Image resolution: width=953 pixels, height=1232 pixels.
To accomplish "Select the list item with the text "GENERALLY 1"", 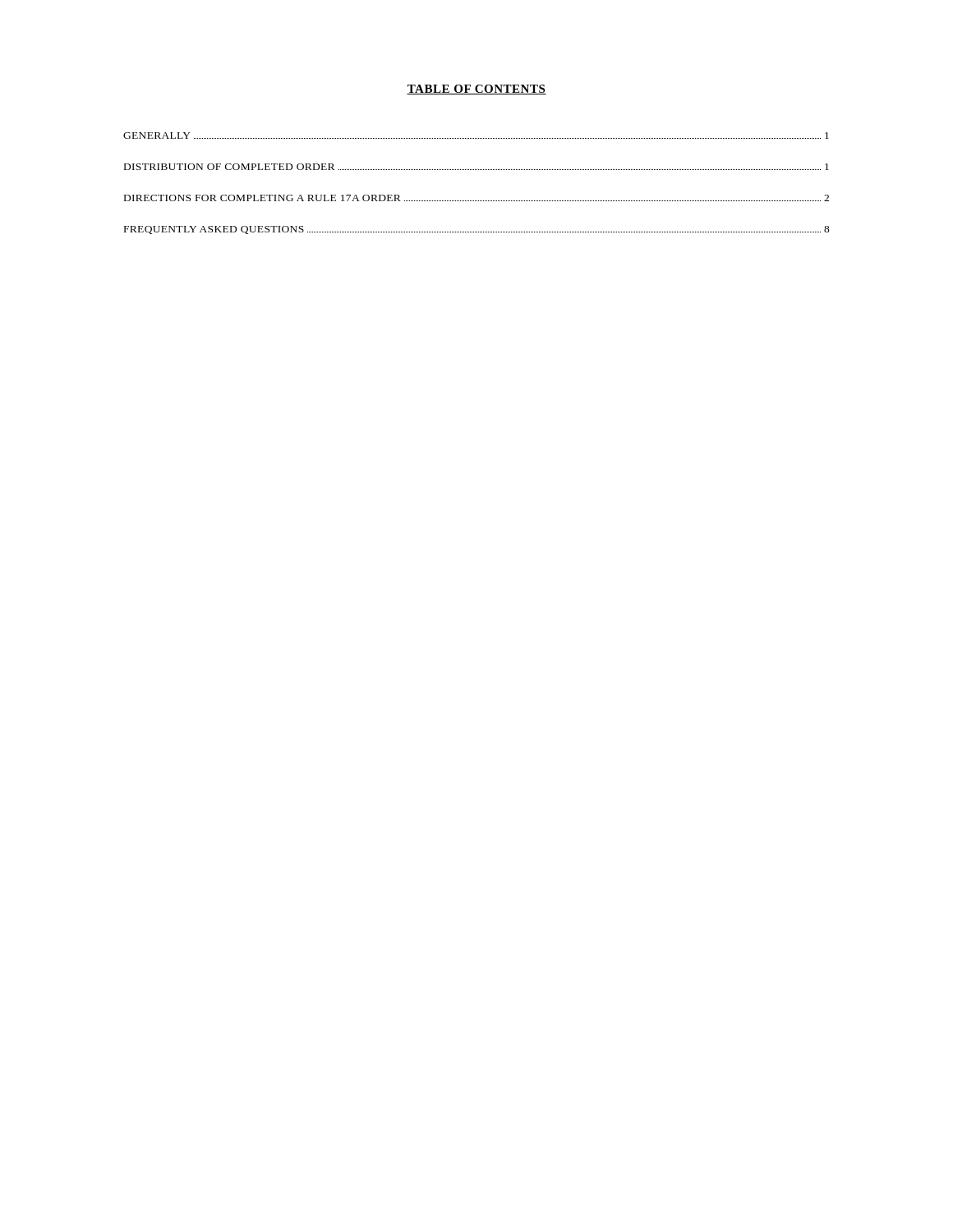I will pyautogui.click(x=476, y=136).
